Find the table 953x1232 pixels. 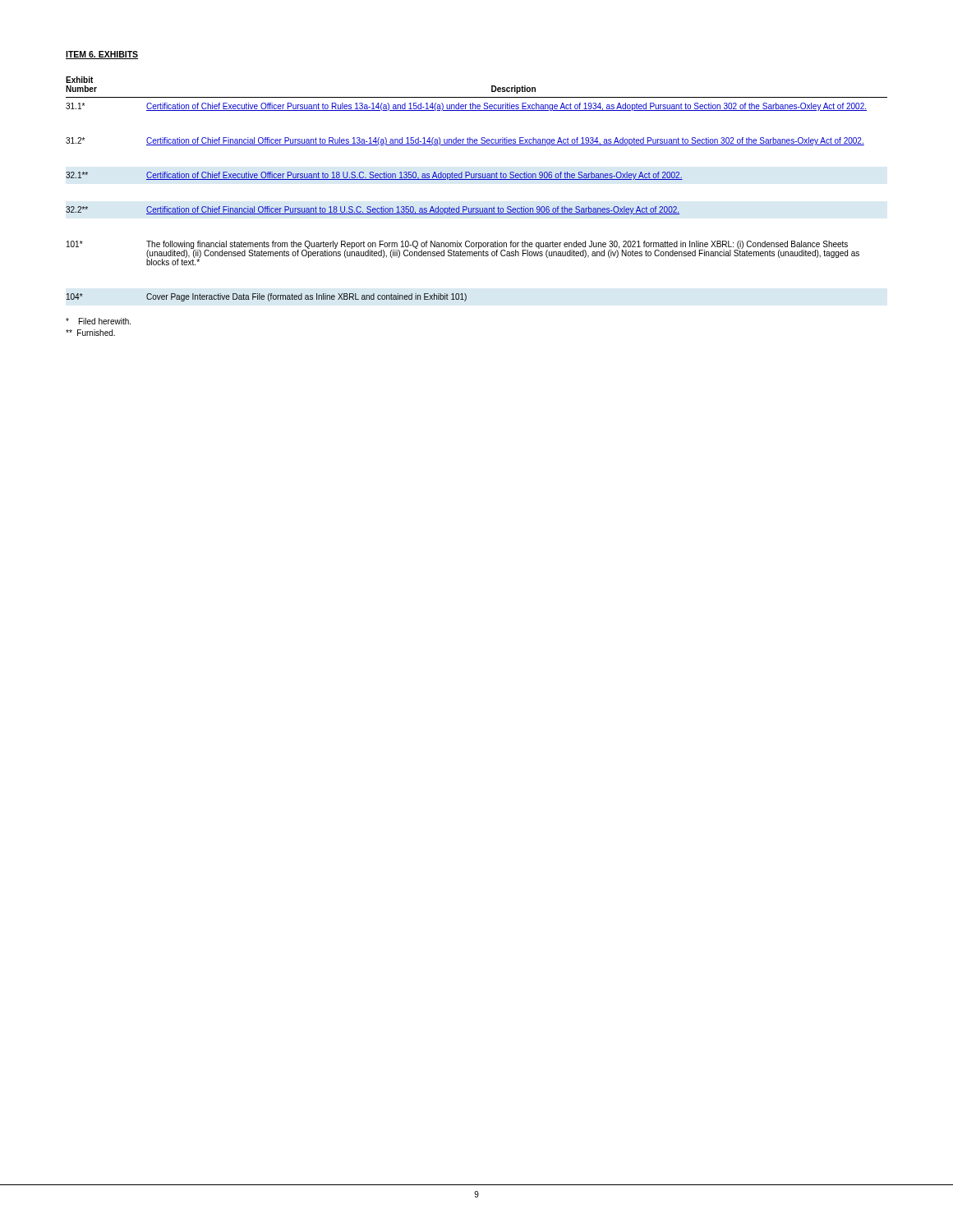point(476,189)
